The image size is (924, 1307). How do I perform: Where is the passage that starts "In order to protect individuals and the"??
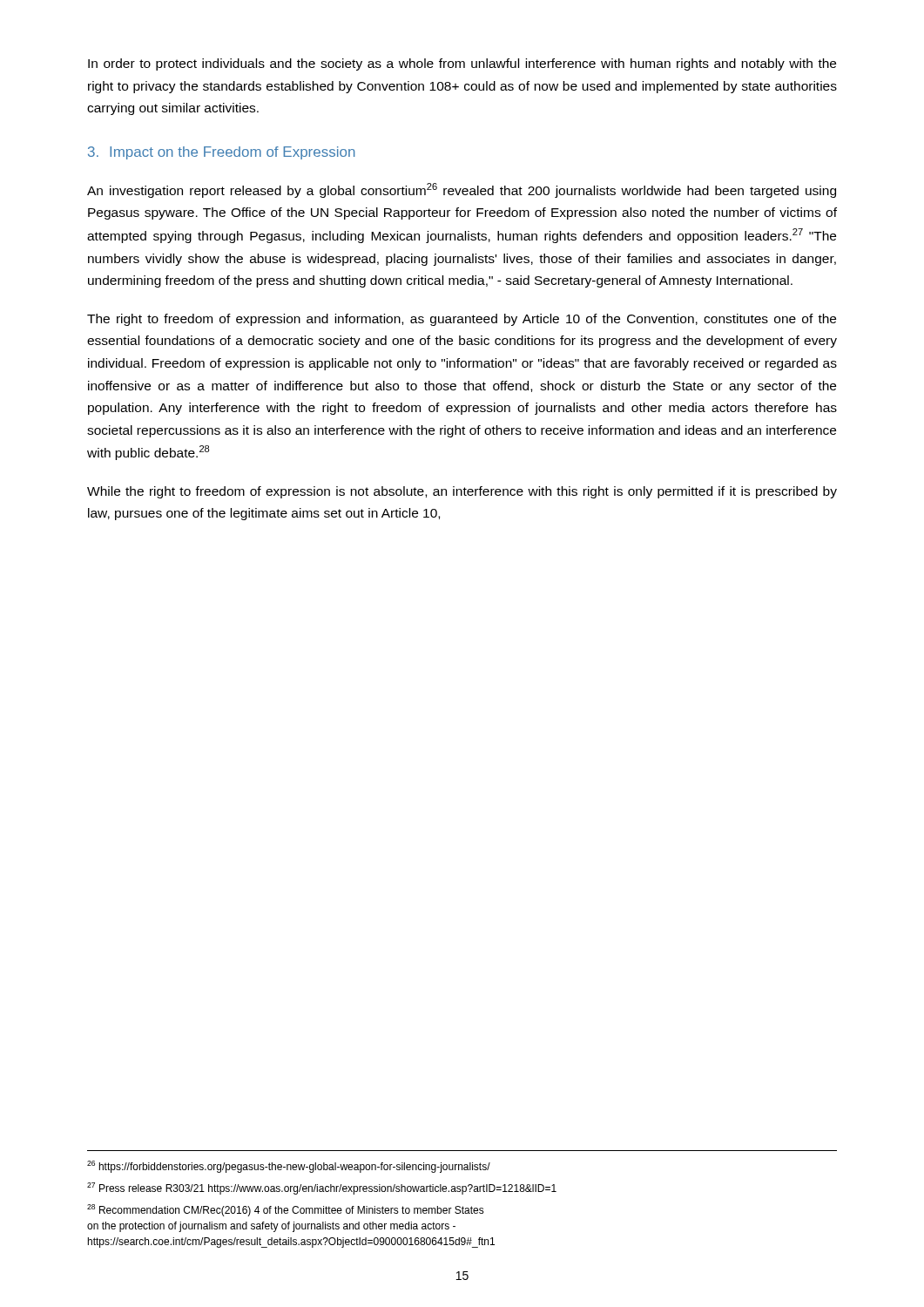(x=462, y=85)
